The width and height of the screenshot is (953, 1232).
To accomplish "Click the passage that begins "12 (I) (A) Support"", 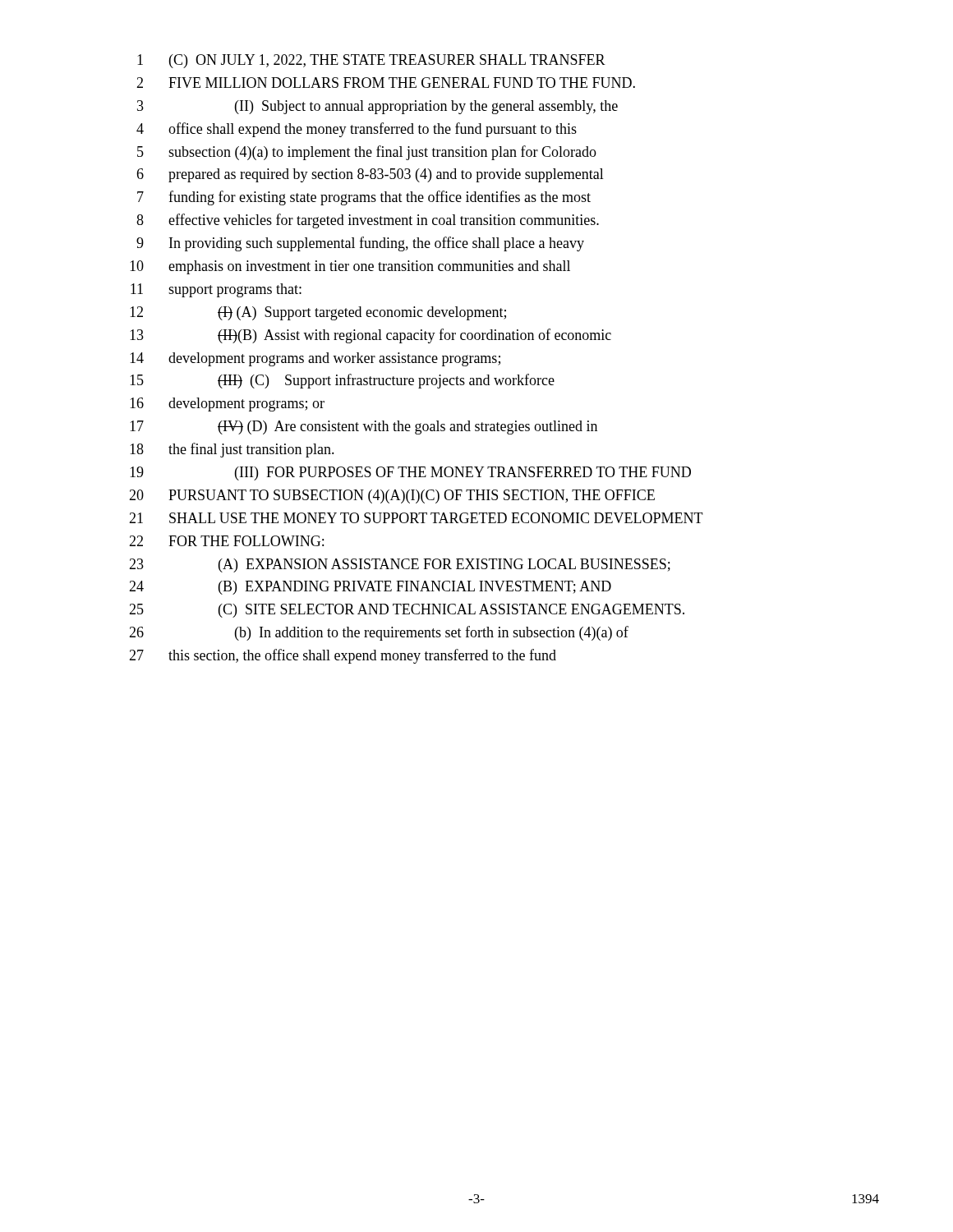I will click(489, 313).
